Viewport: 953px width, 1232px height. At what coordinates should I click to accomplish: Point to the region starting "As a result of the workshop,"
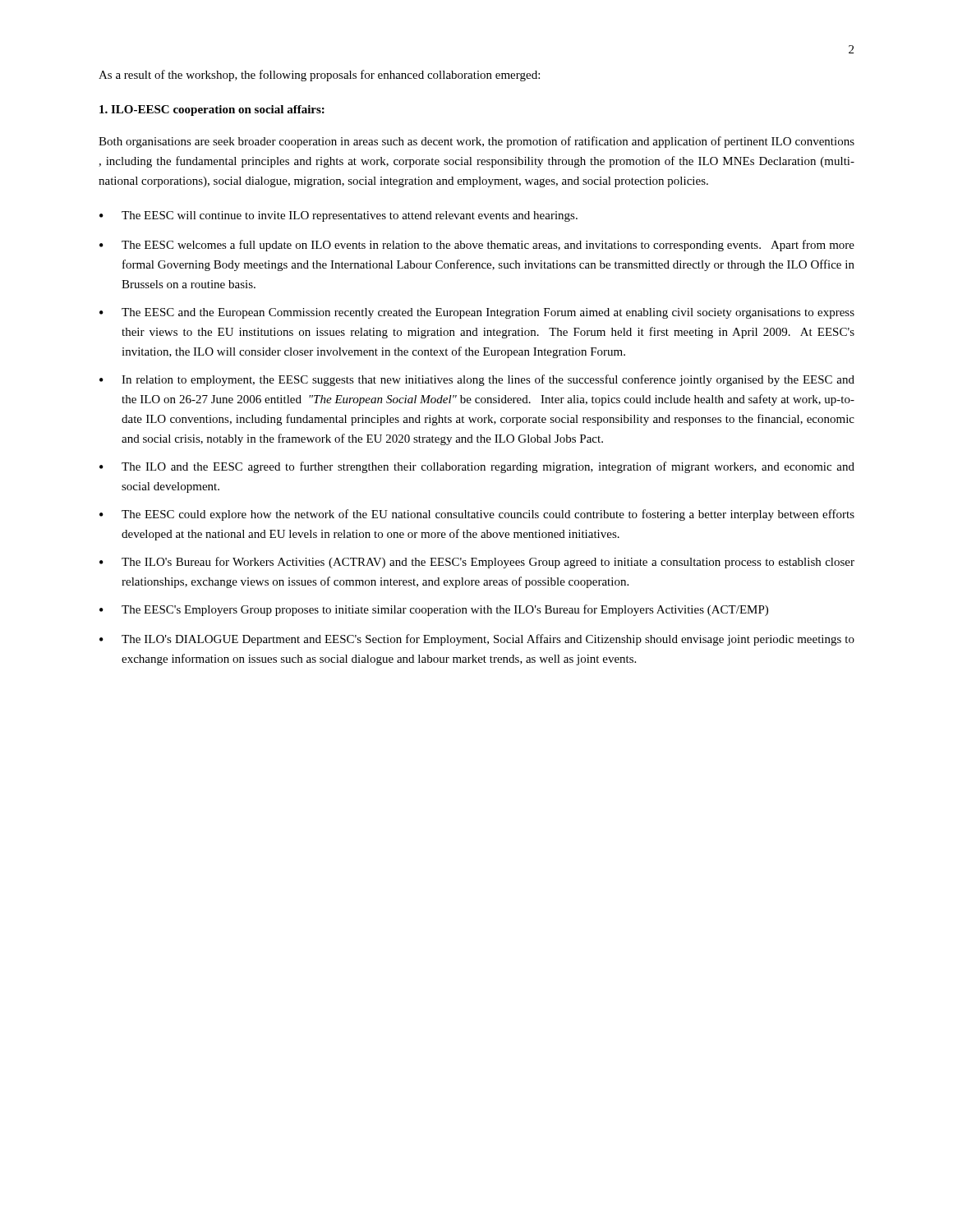(x=320, y=75)
